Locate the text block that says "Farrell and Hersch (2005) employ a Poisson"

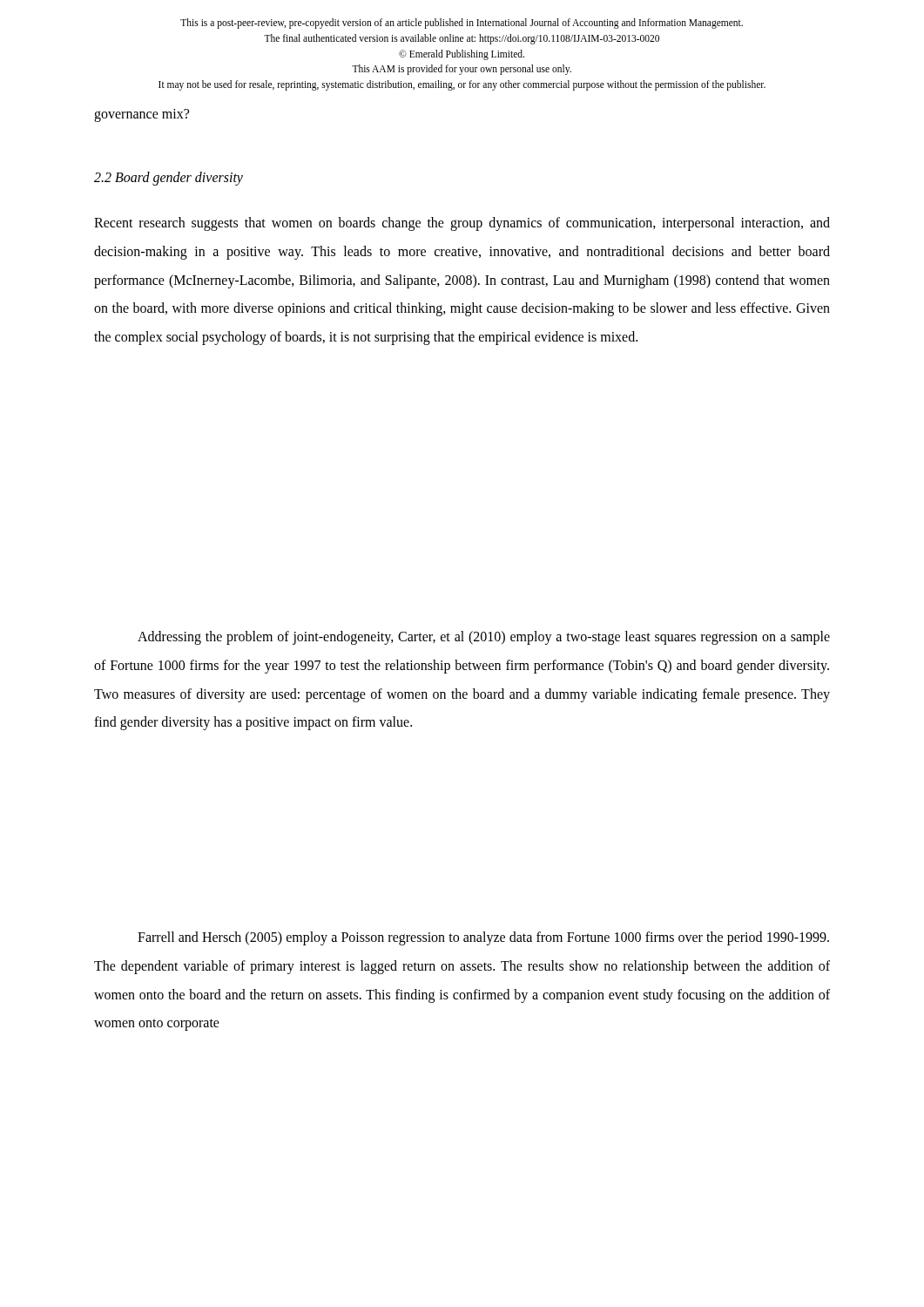point(462,980)
